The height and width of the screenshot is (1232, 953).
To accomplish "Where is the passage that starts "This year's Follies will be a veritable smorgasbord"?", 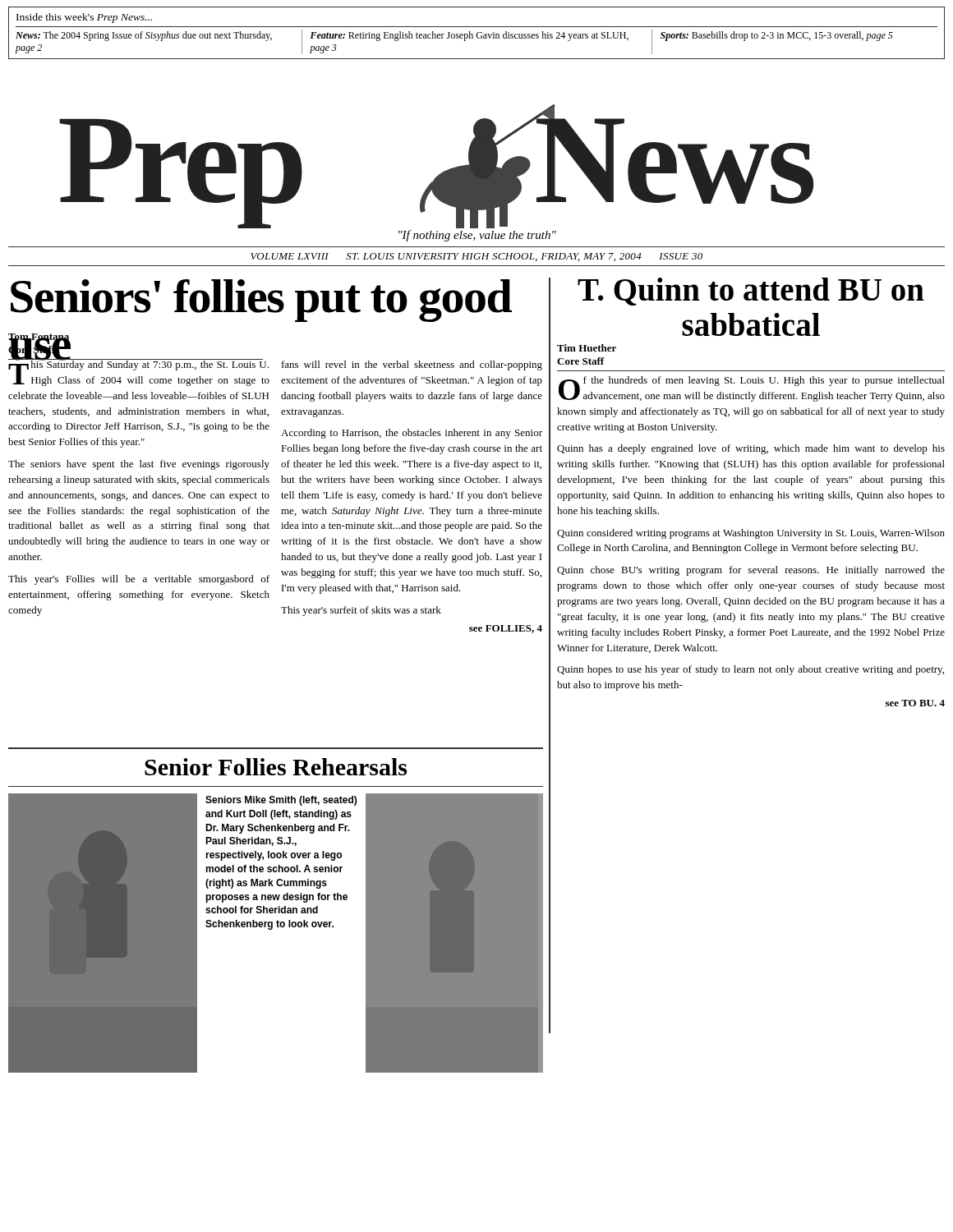I will coord(139,594).
